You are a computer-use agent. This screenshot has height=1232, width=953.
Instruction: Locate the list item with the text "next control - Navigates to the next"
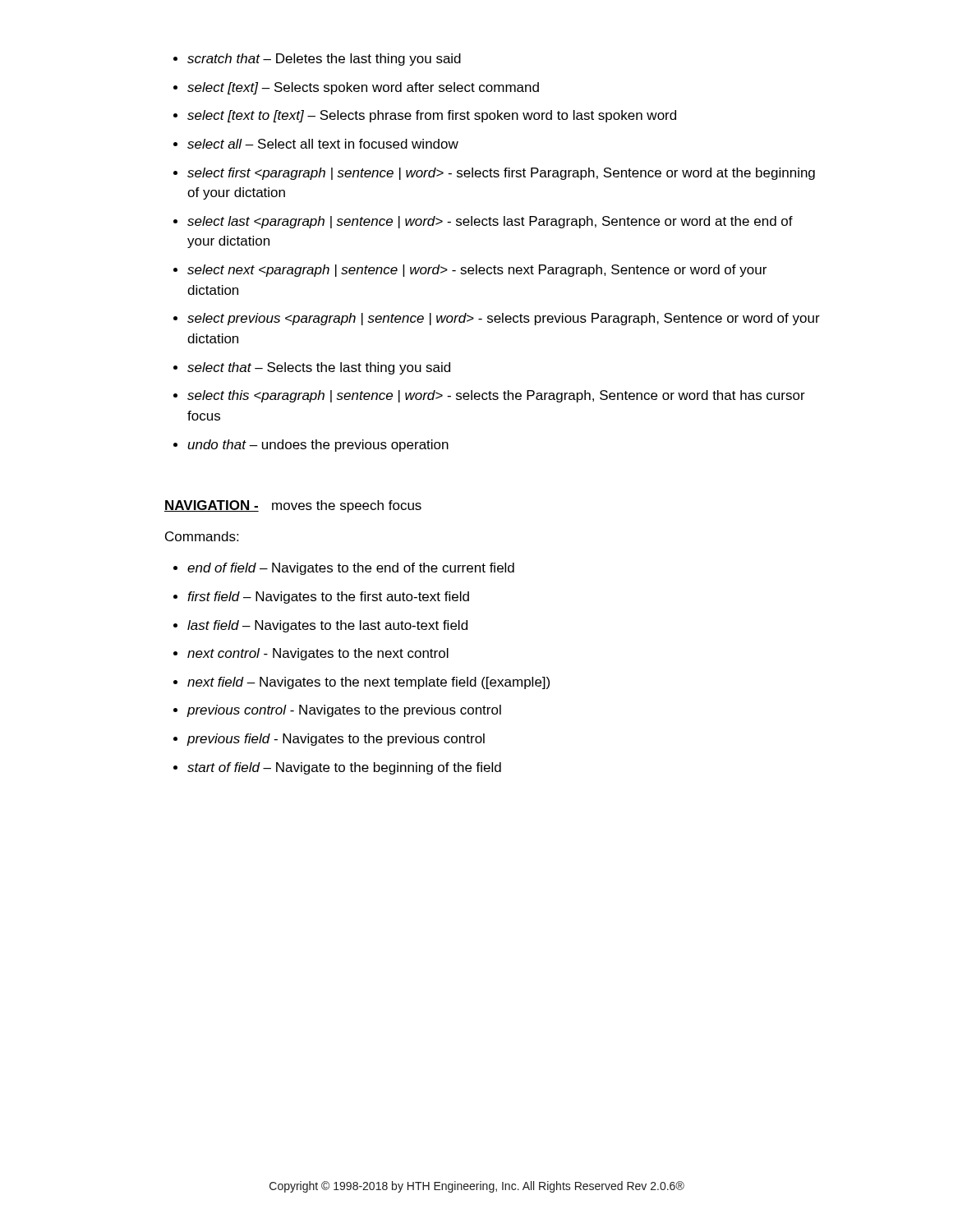(x=318, y=654)
